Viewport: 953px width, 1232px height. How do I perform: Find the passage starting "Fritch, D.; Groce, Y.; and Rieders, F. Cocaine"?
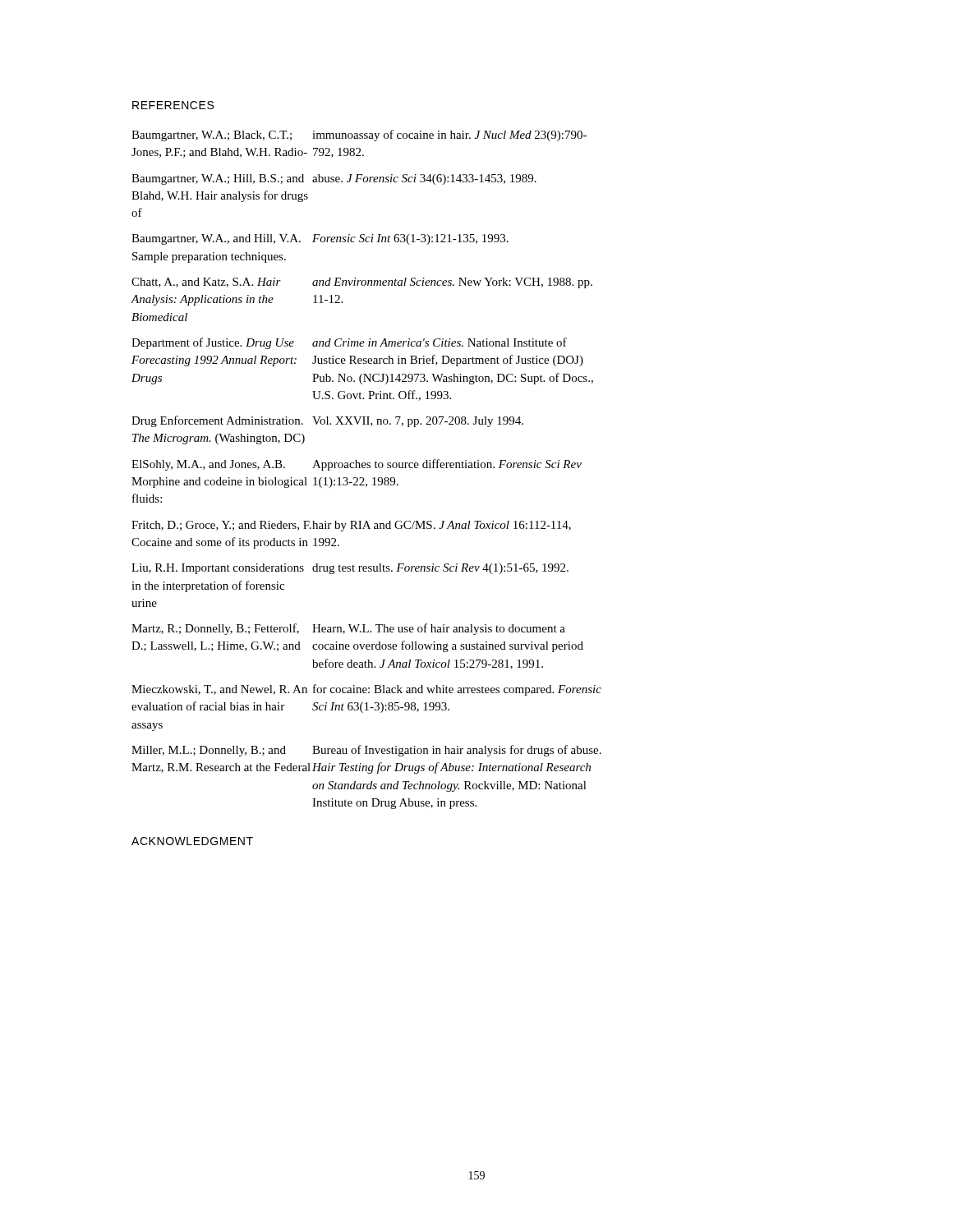coord(493,534)
